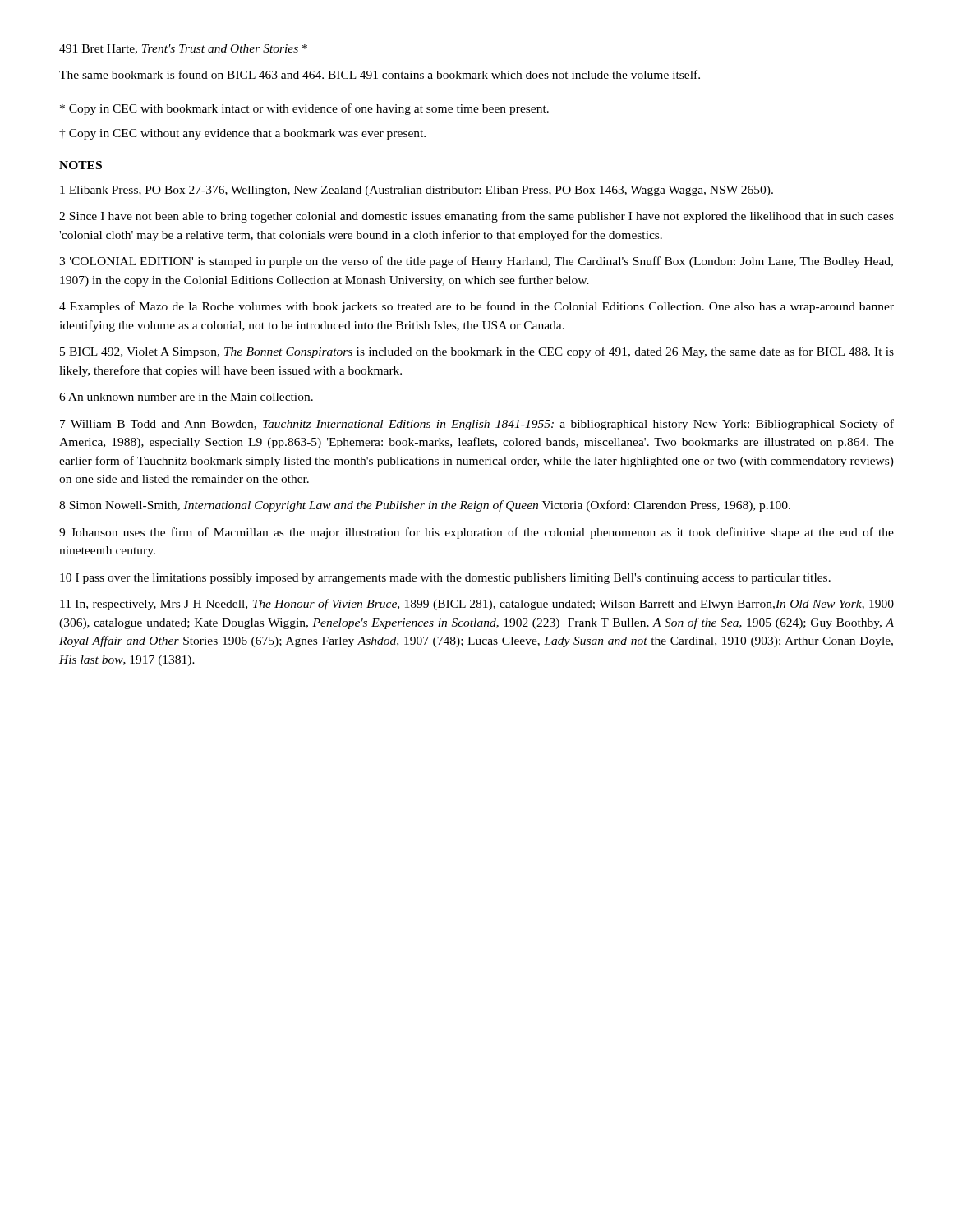Locate the list item that says "5 BICL 492, Violet A Simpson,"

coord(476,360)
